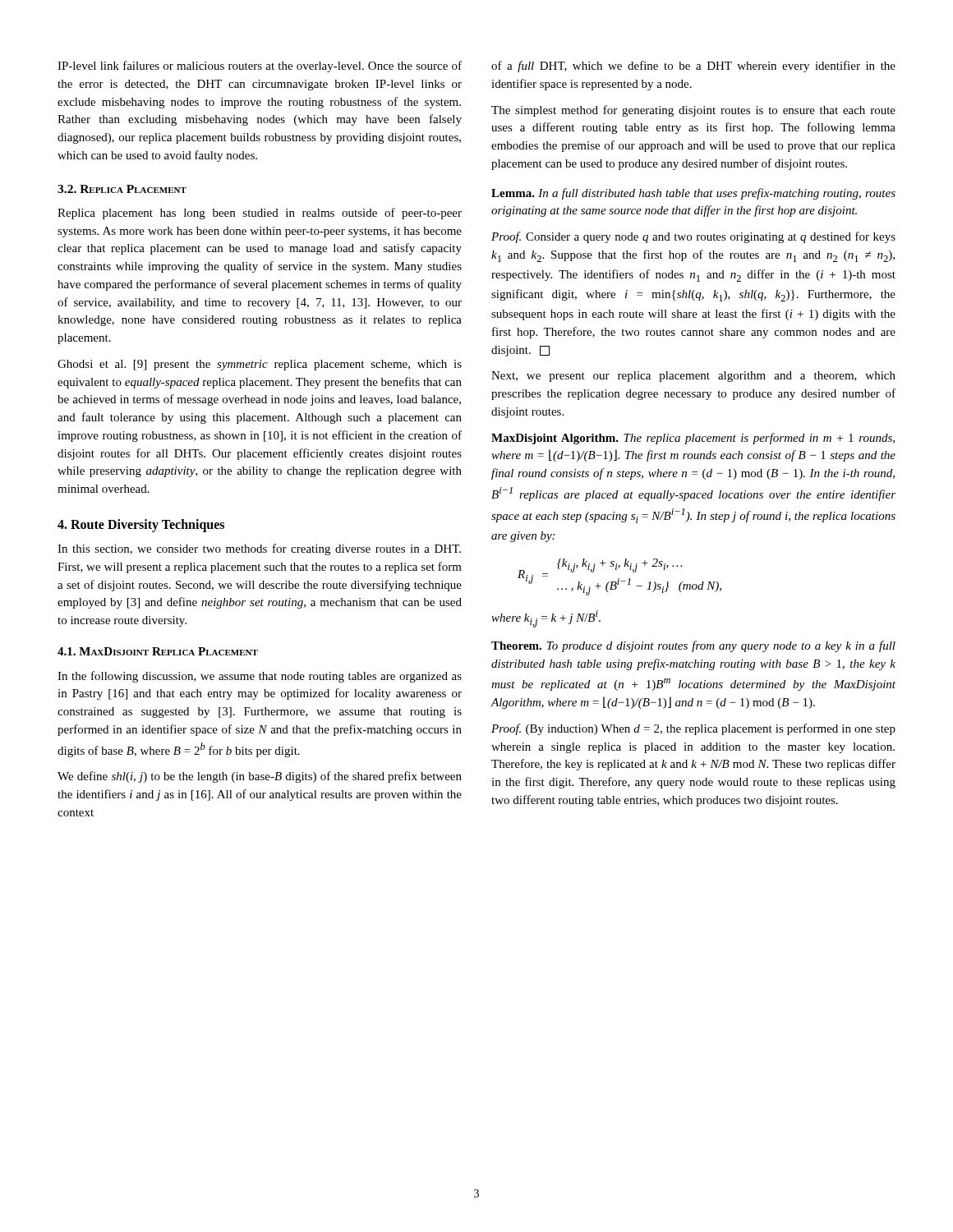Point to the block beginning "MaxDisjoint Algorithm. The"
953x1232 pixels.
(693, 487)
